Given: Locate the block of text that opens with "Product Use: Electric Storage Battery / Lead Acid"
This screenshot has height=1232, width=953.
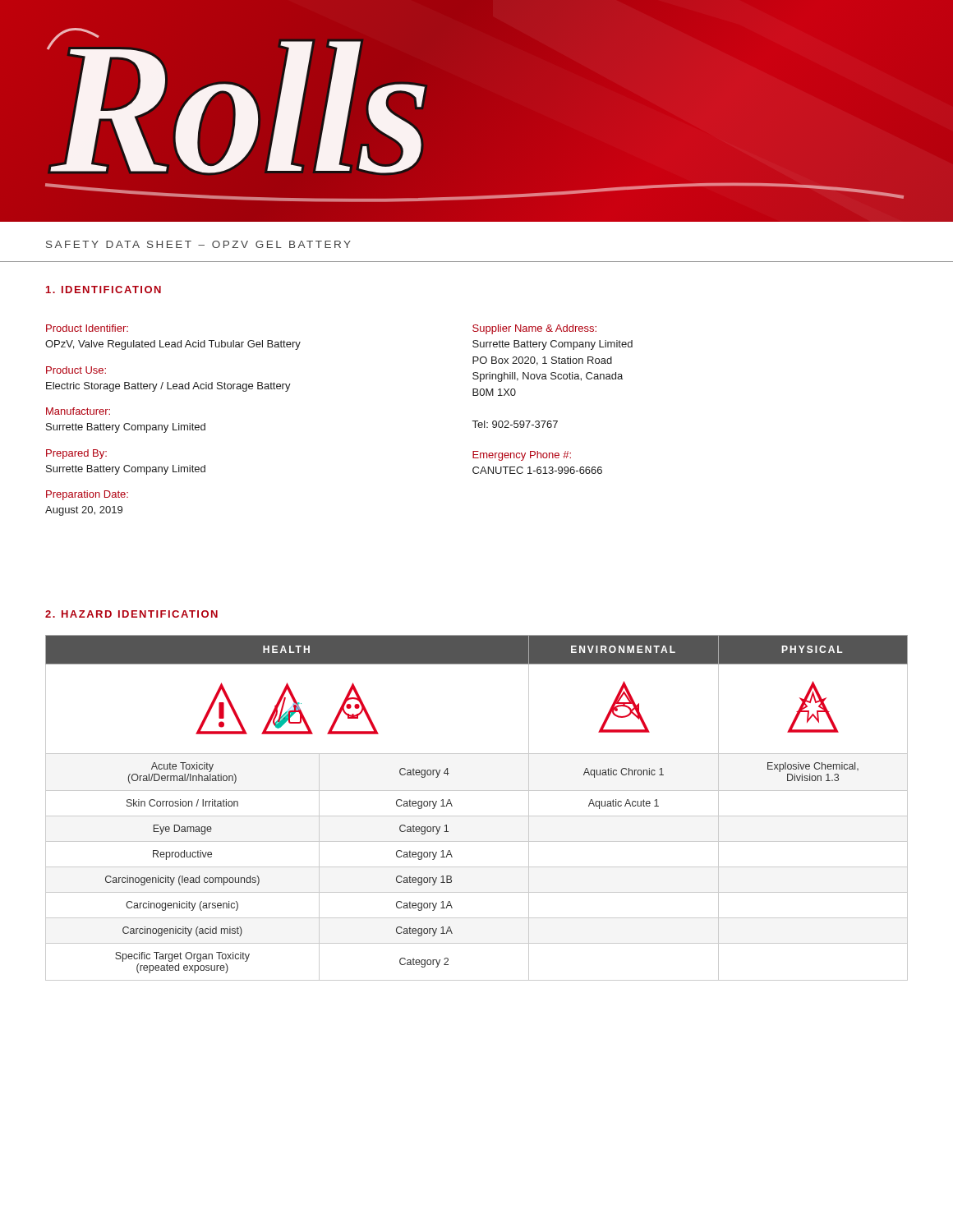Looking at the screenshot, I should [246, 378].
